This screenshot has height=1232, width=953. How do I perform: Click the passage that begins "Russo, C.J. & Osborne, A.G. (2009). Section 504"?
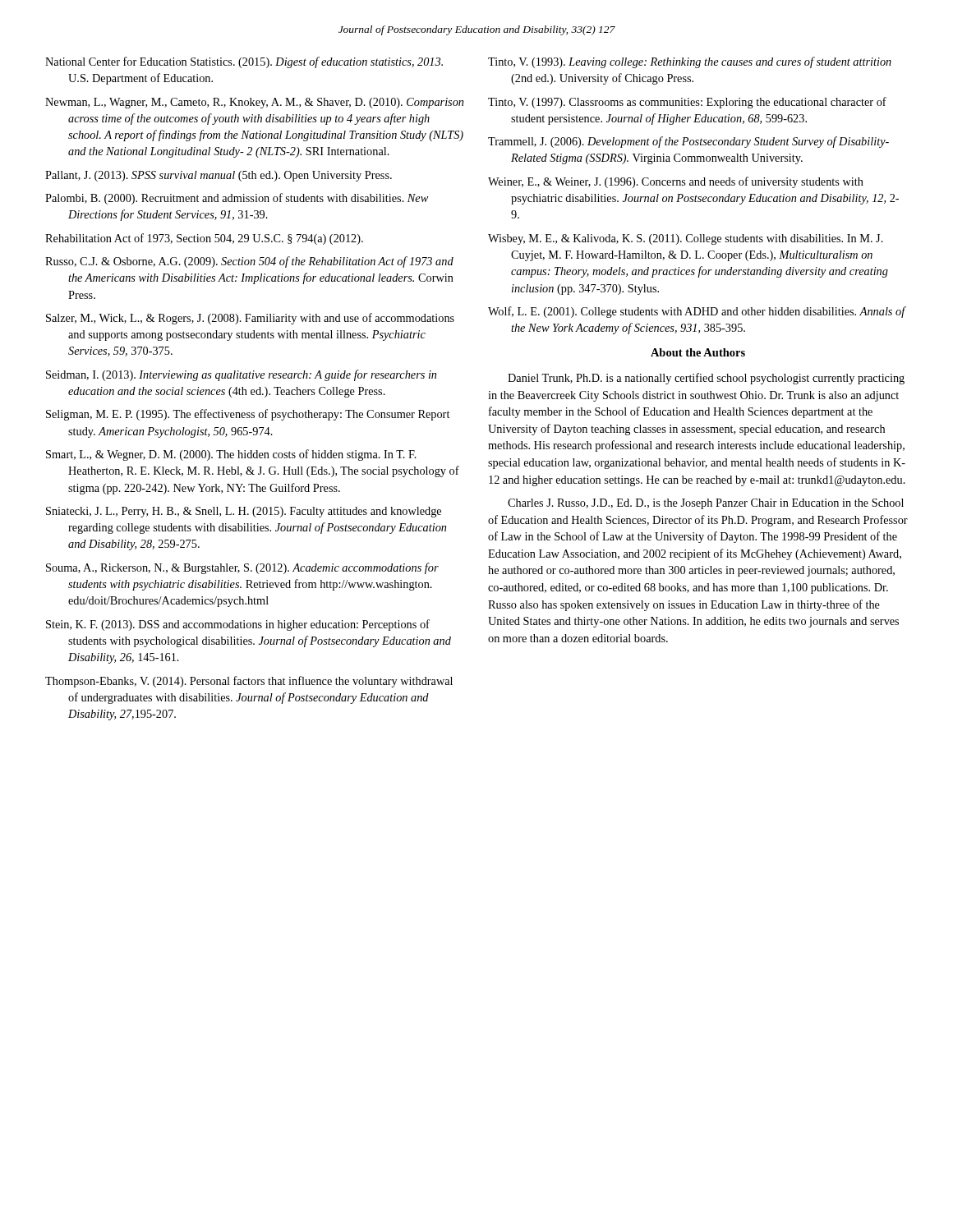click(249, 278)
